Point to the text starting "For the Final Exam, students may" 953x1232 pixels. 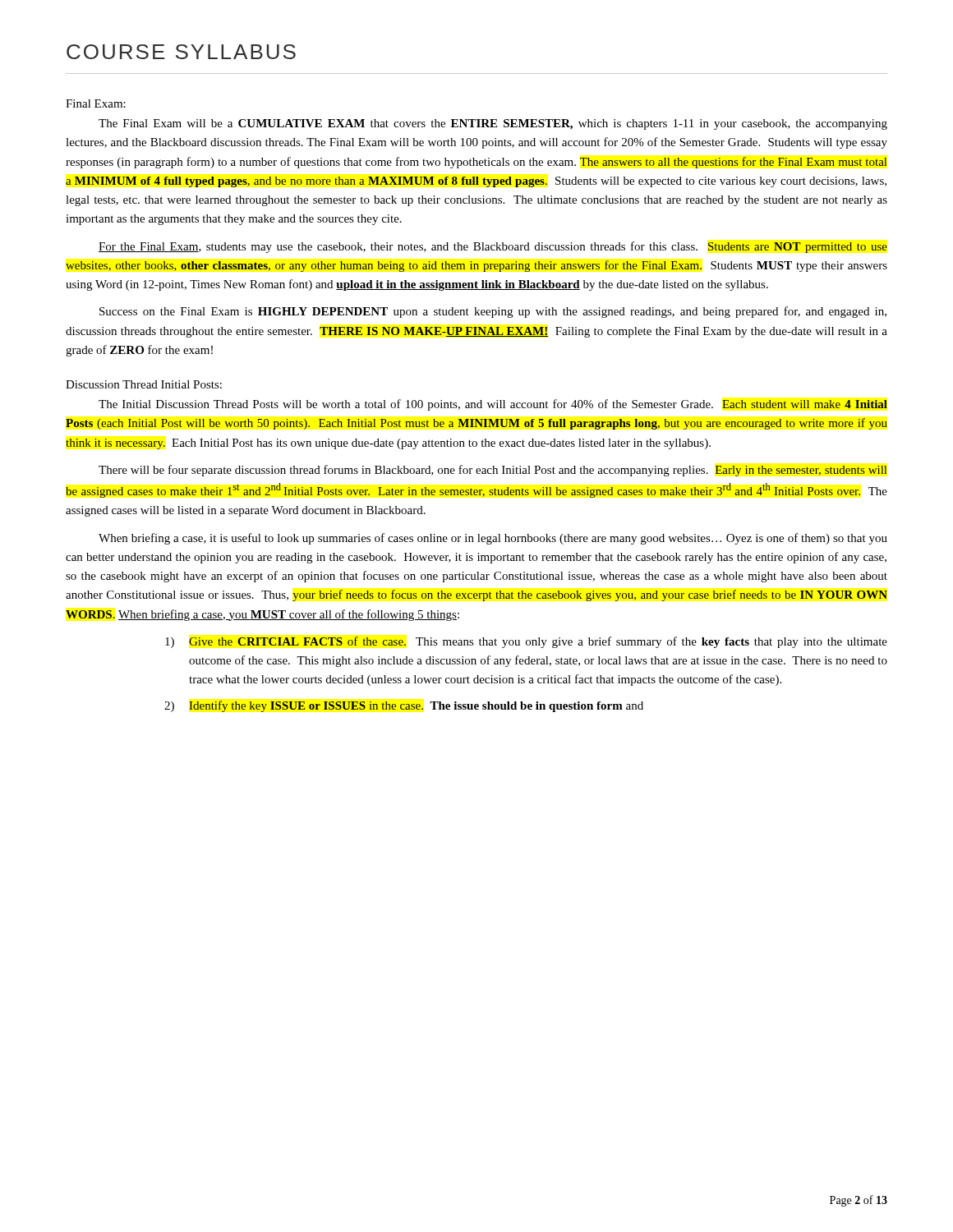point(476,265)
